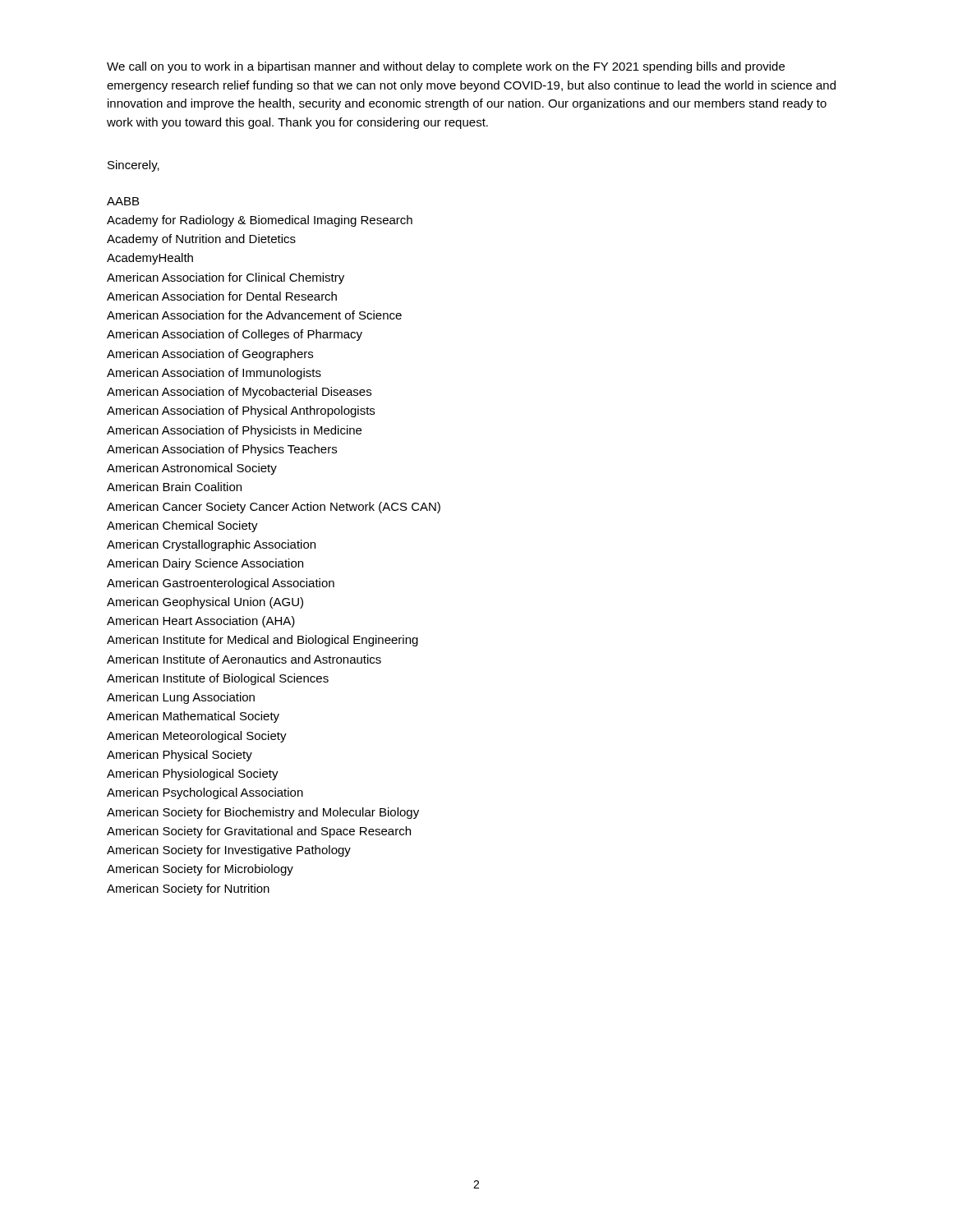Image resolution: width=953 pixels, height=1232 pixels.
Task: Navigate to the text starting "American Society for Nutrition"
Action: [x=188, y=888]
